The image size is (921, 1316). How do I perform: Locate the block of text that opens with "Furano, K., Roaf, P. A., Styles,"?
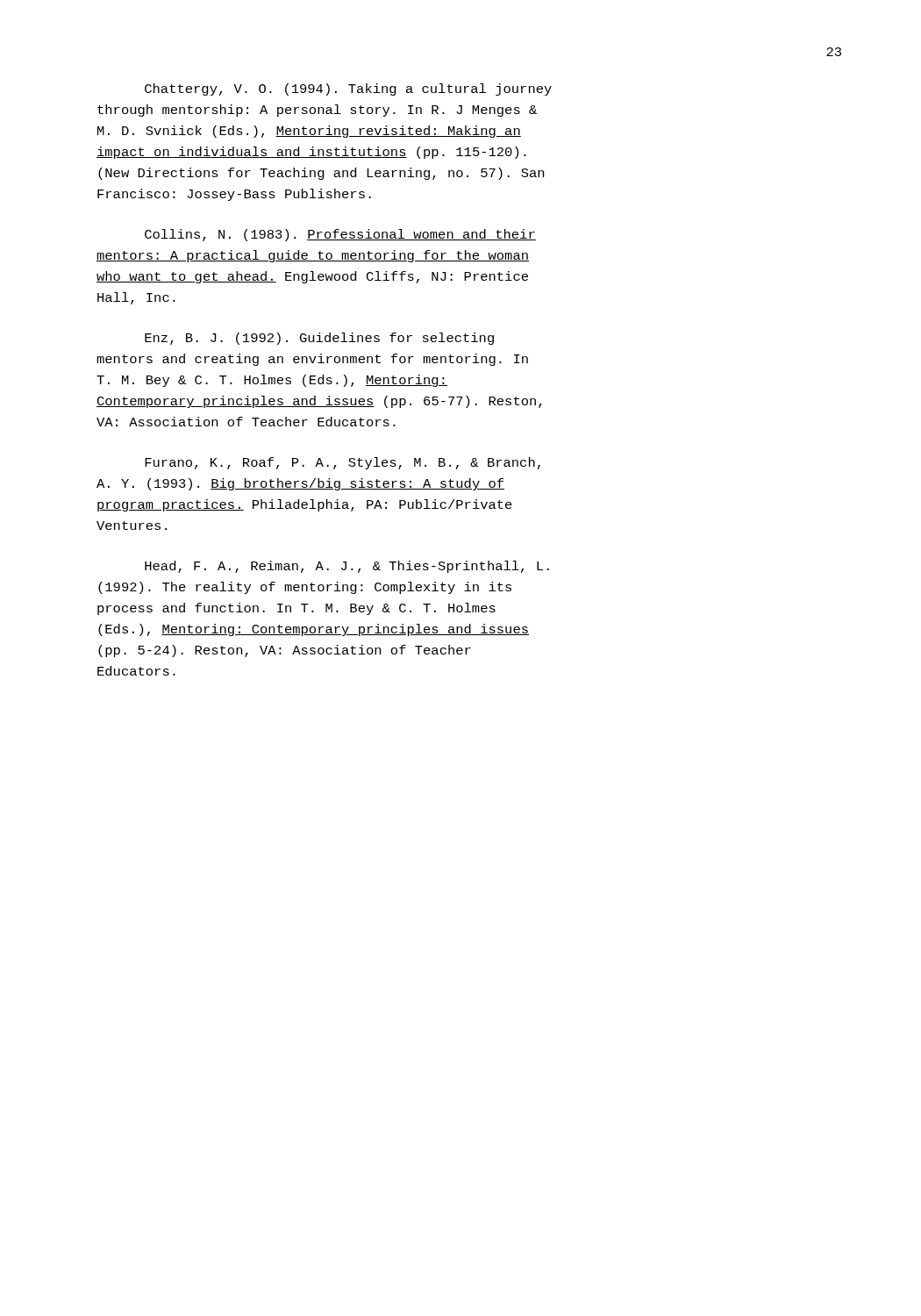click(469, 495)
